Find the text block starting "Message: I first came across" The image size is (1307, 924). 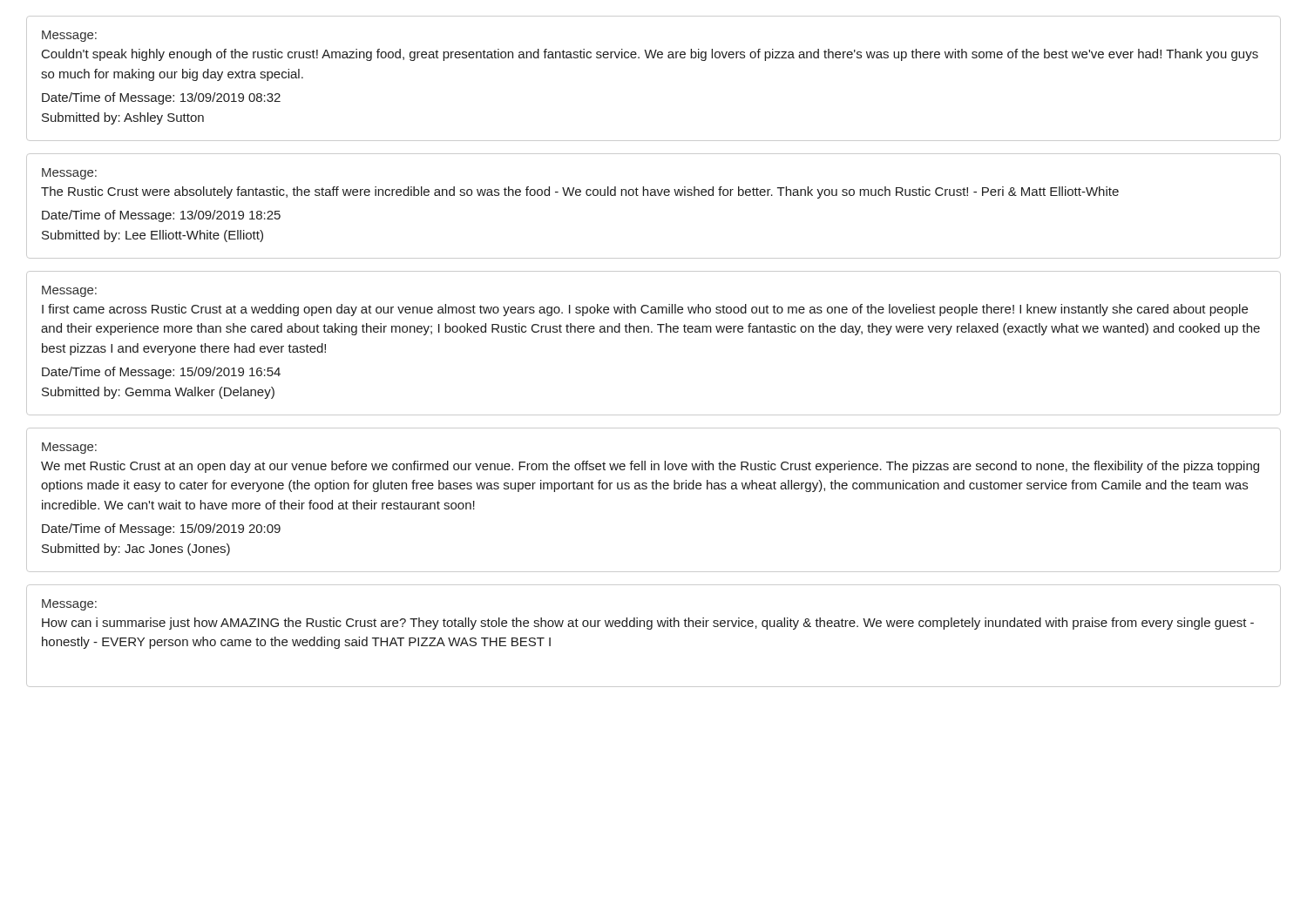pyautogui.click(x=654, y=342)
